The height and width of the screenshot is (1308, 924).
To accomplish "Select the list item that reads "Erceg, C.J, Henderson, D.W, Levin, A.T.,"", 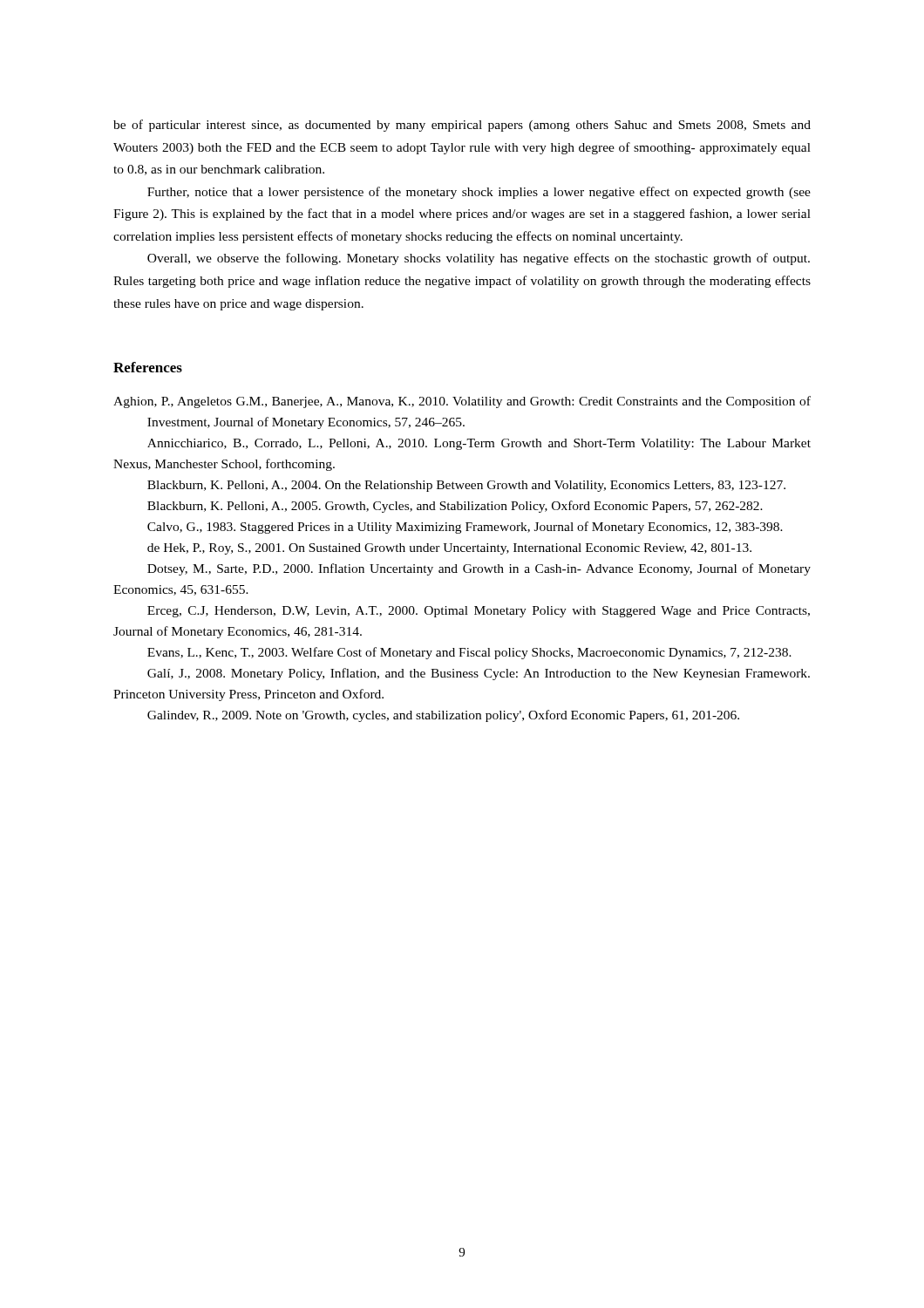I will (x=462, y=621).
